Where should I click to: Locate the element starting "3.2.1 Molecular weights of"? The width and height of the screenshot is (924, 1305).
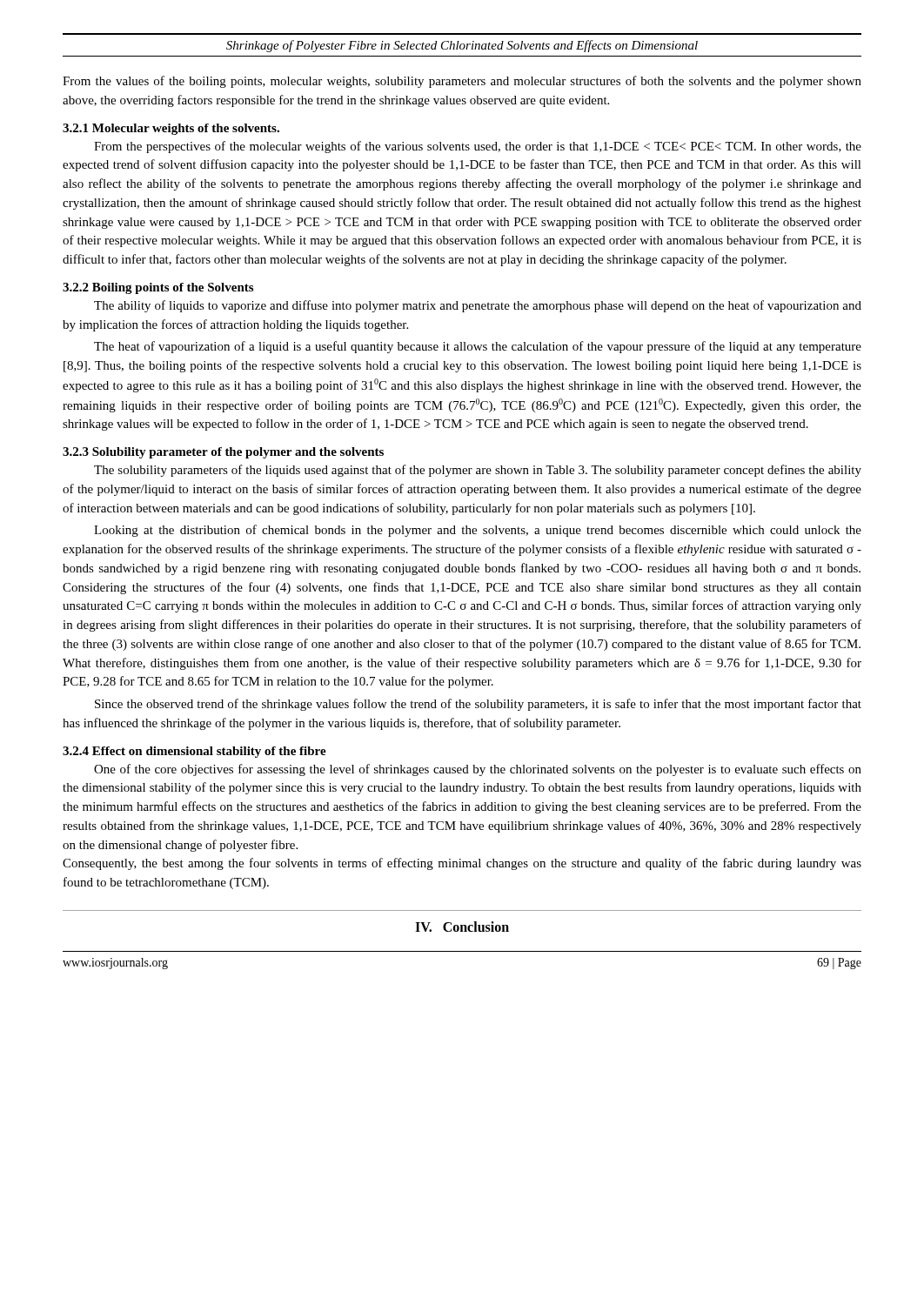click(171, 127)
